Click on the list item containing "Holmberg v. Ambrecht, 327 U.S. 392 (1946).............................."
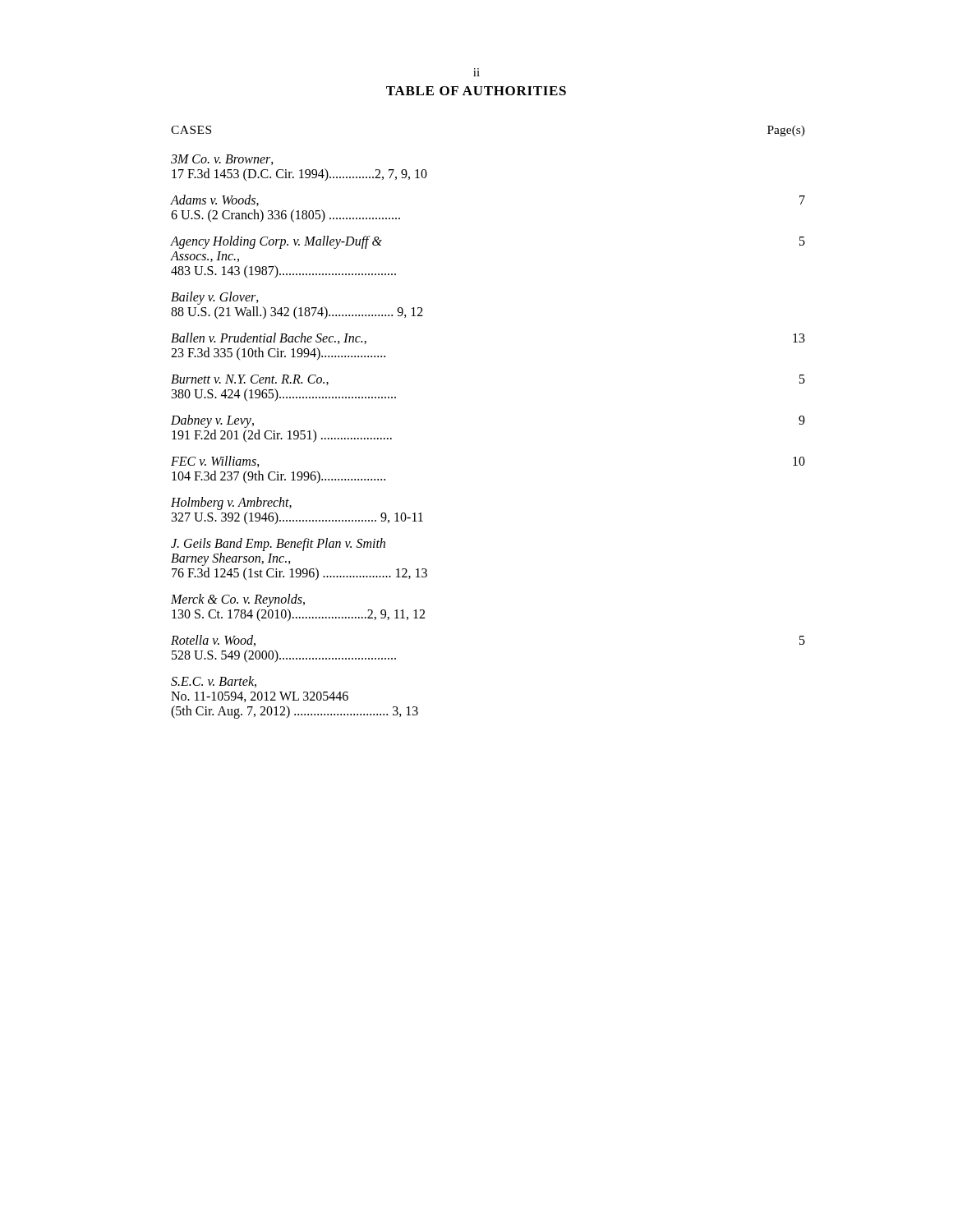 pyautogui.click(x=231, y=503)
